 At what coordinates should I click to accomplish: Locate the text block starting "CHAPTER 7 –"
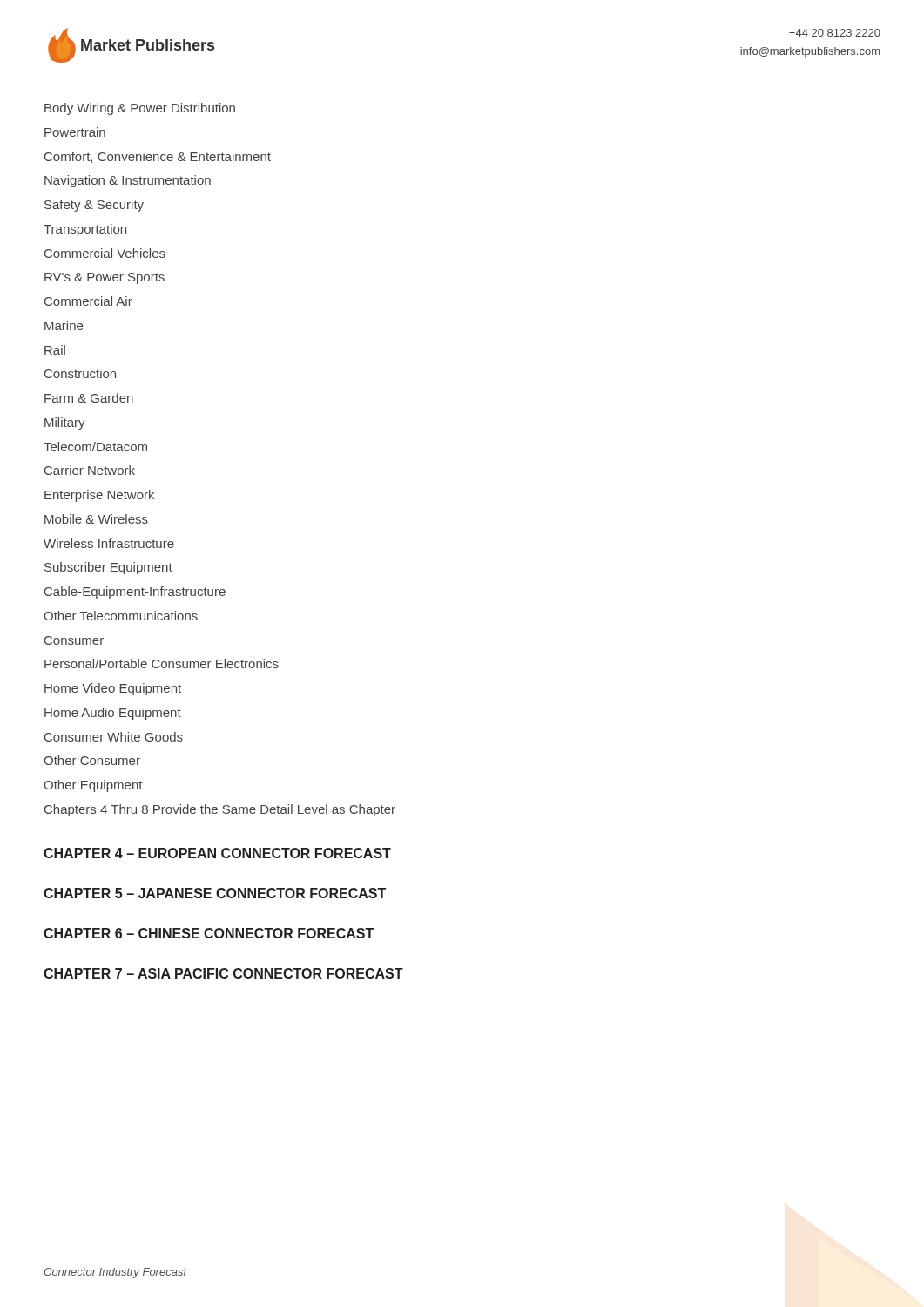pos(223,973)
